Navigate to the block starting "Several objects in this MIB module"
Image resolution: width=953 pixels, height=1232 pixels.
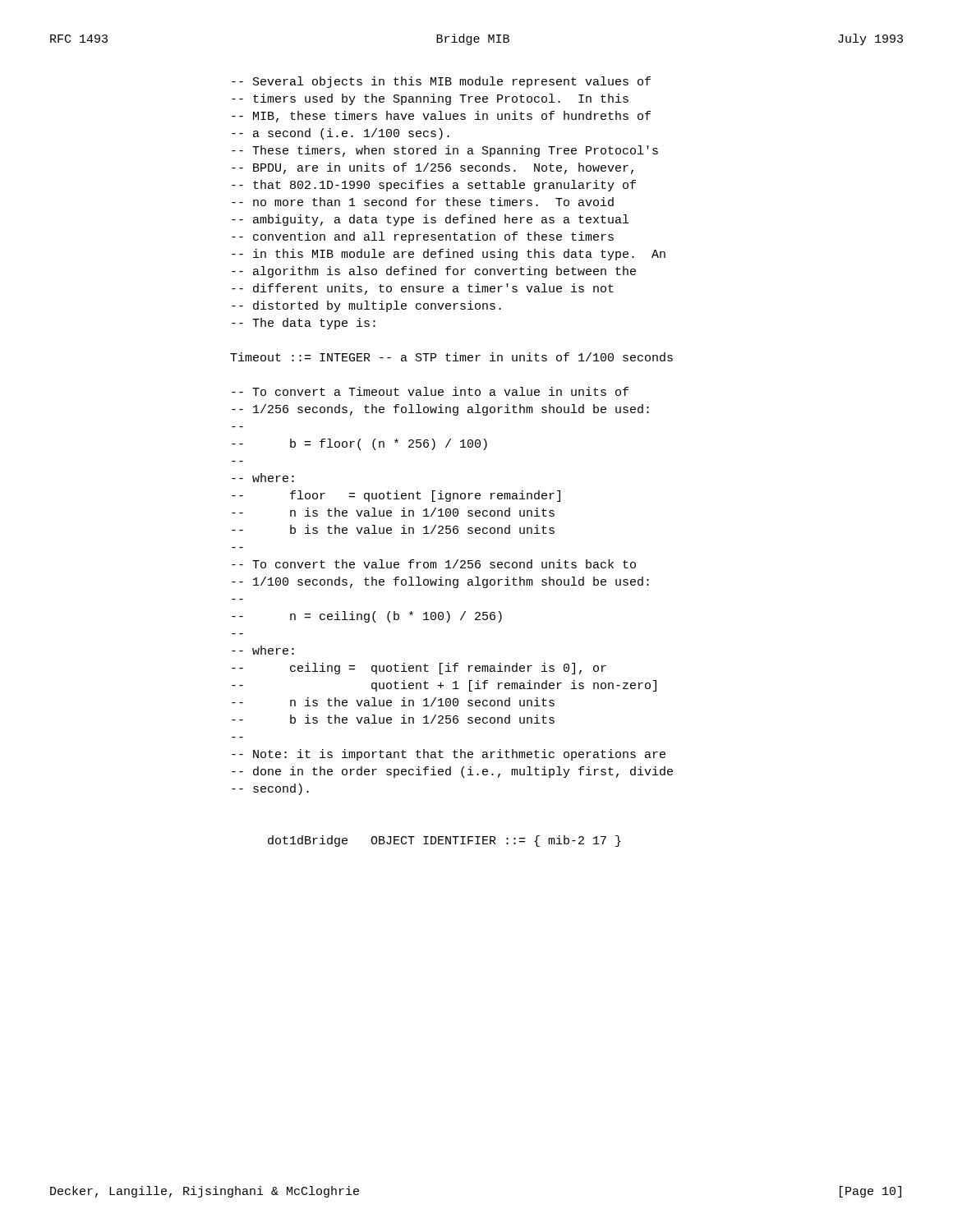[441, 82]
